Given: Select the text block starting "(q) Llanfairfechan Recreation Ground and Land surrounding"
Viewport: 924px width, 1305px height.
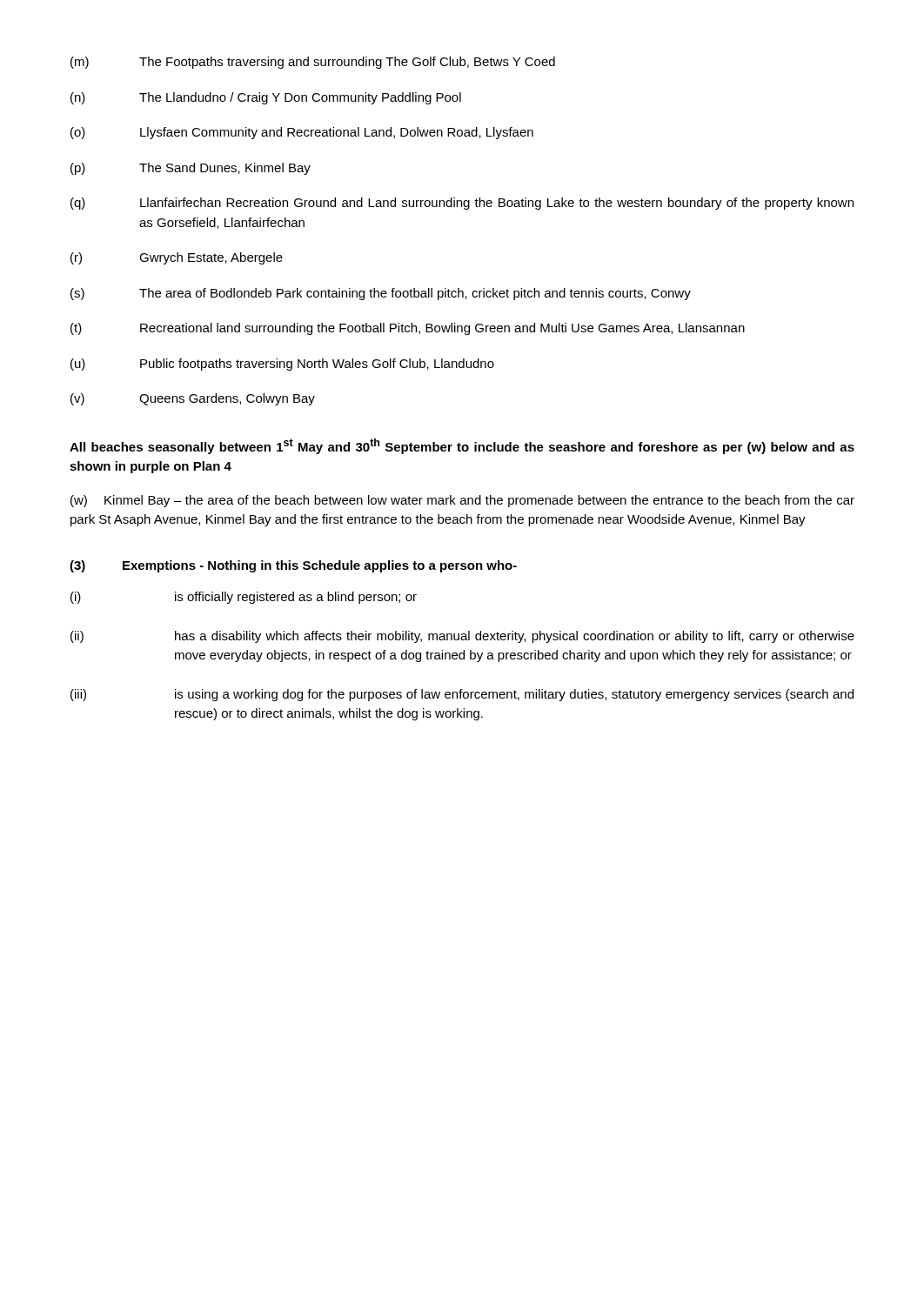Looking at the screenshot, I should click(x=462, y=213).
